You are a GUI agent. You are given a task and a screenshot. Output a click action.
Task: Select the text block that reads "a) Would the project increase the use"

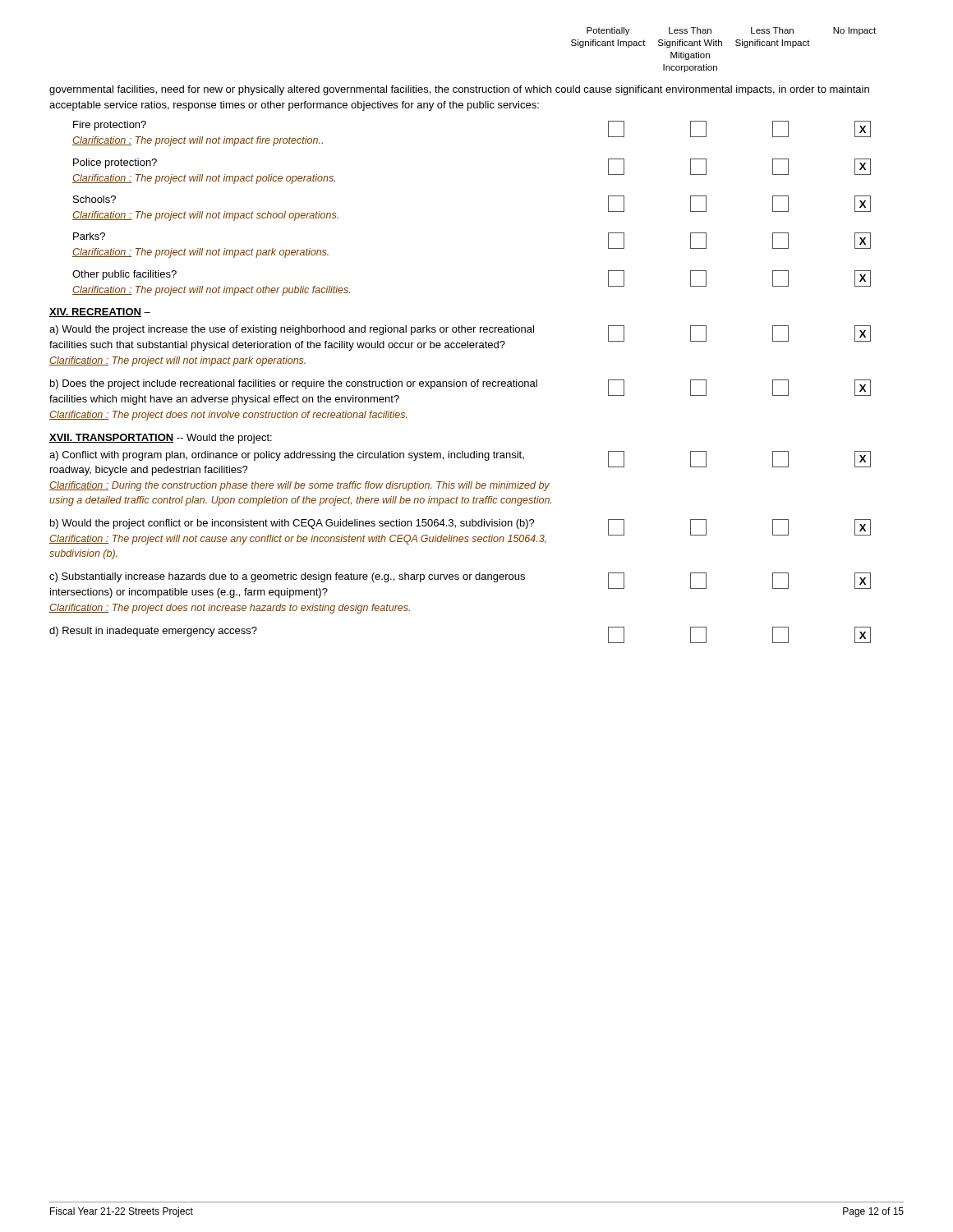click(476, 345)
